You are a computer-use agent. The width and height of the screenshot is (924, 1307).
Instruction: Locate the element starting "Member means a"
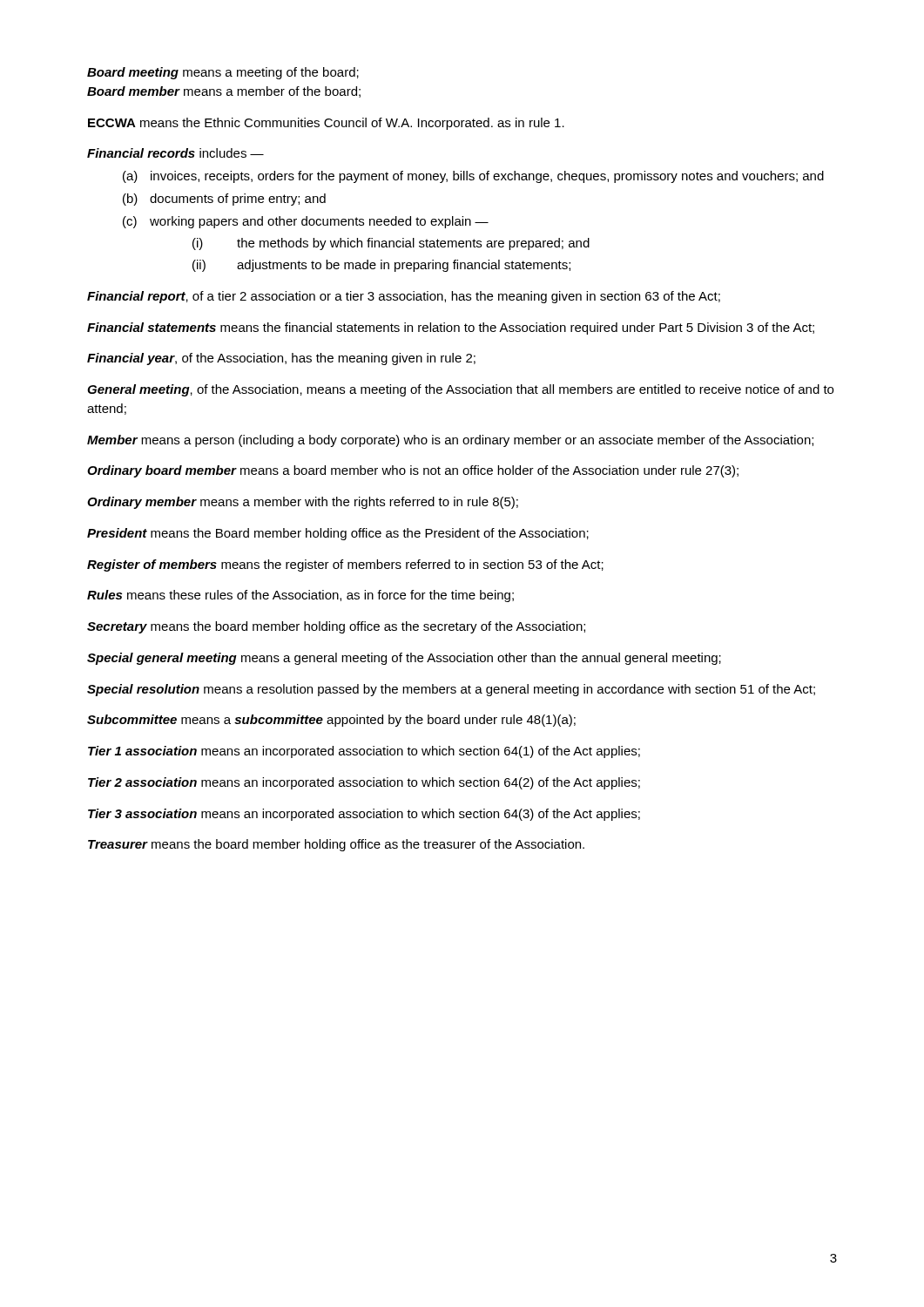click(451, 439)
